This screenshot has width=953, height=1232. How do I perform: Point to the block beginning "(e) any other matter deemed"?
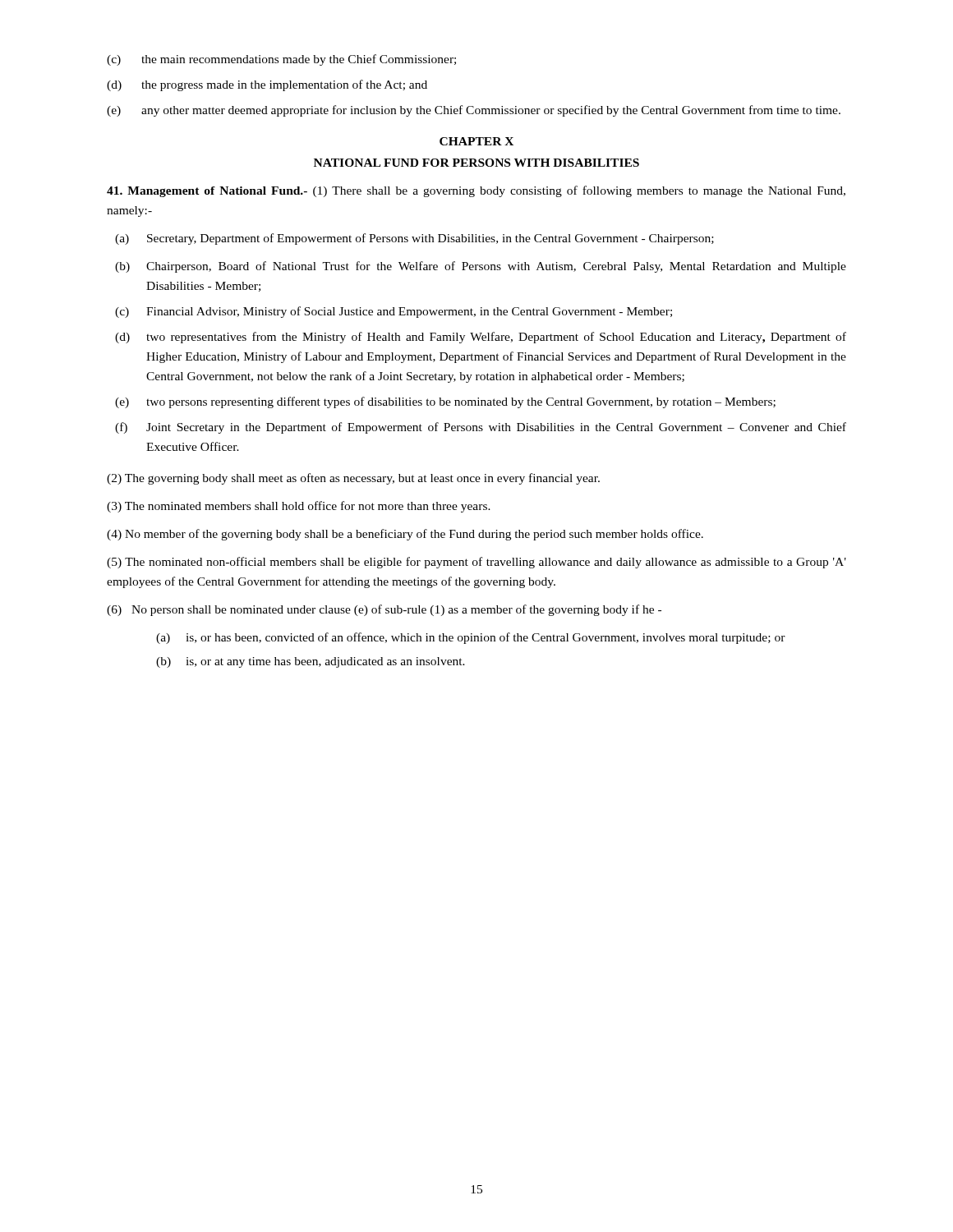click(476, 110)
